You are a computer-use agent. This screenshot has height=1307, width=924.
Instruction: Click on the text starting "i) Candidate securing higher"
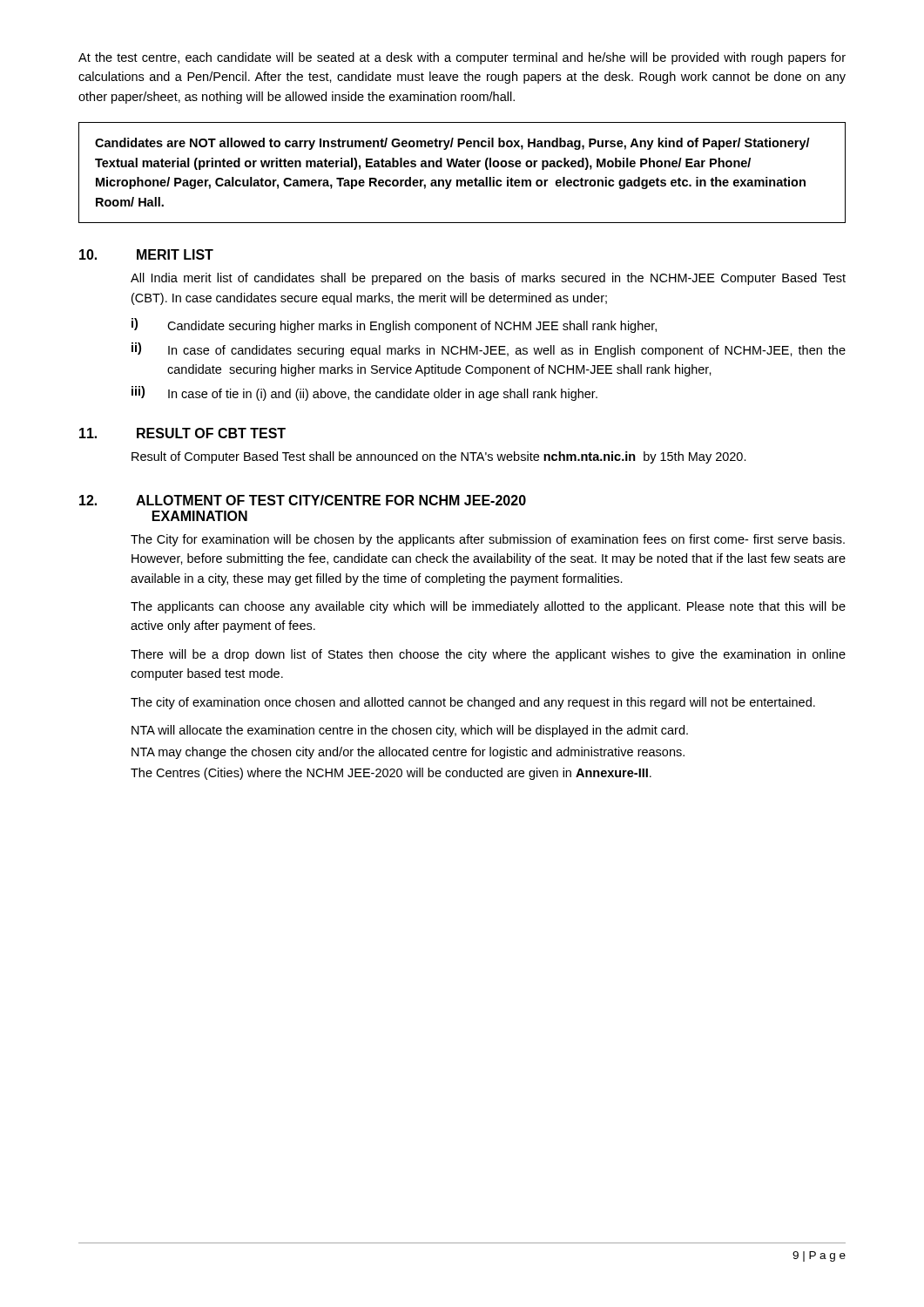[x=488, y=326]
